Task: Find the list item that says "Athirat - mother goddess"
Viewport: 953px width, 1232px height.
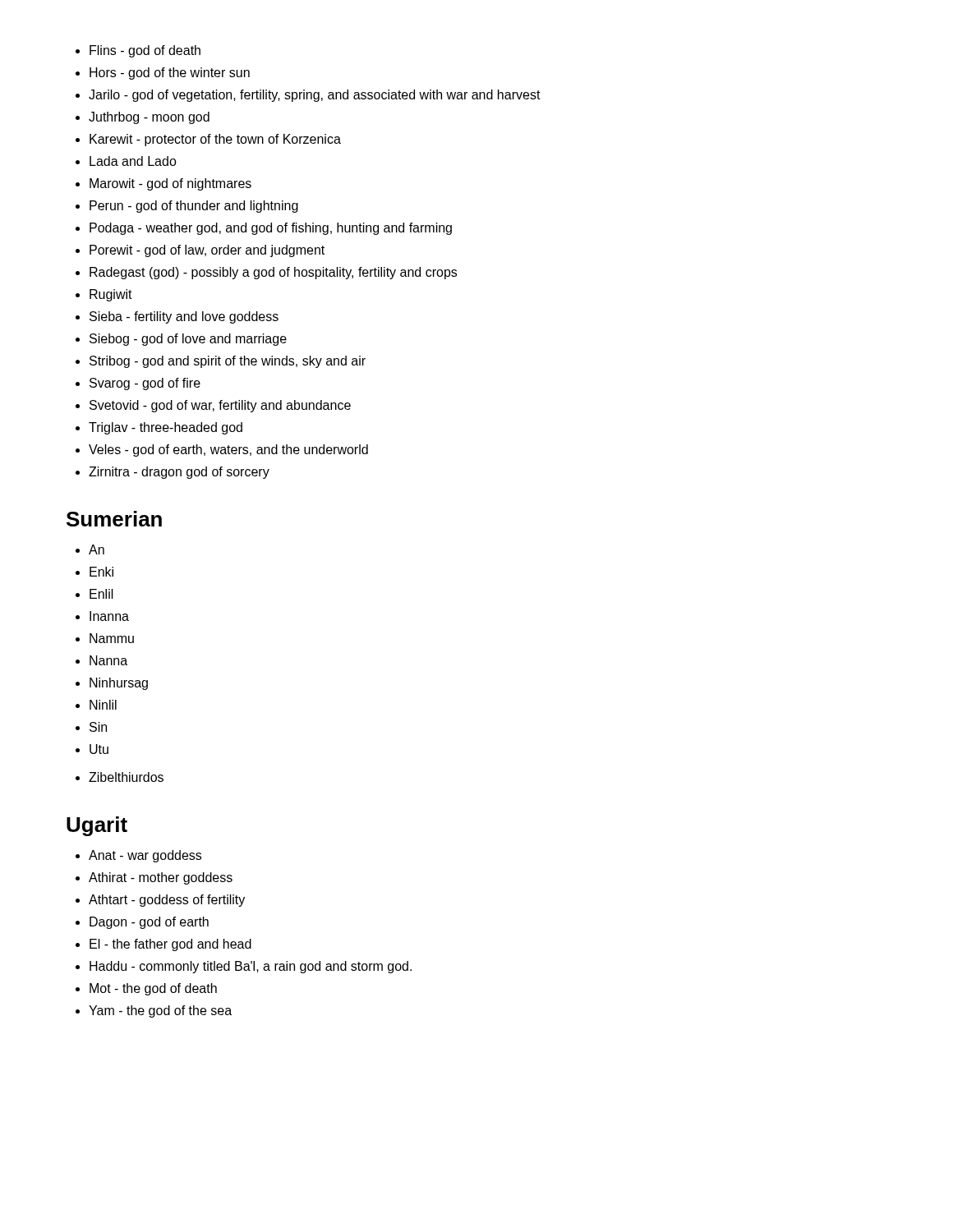Action: tap(161, 878)
